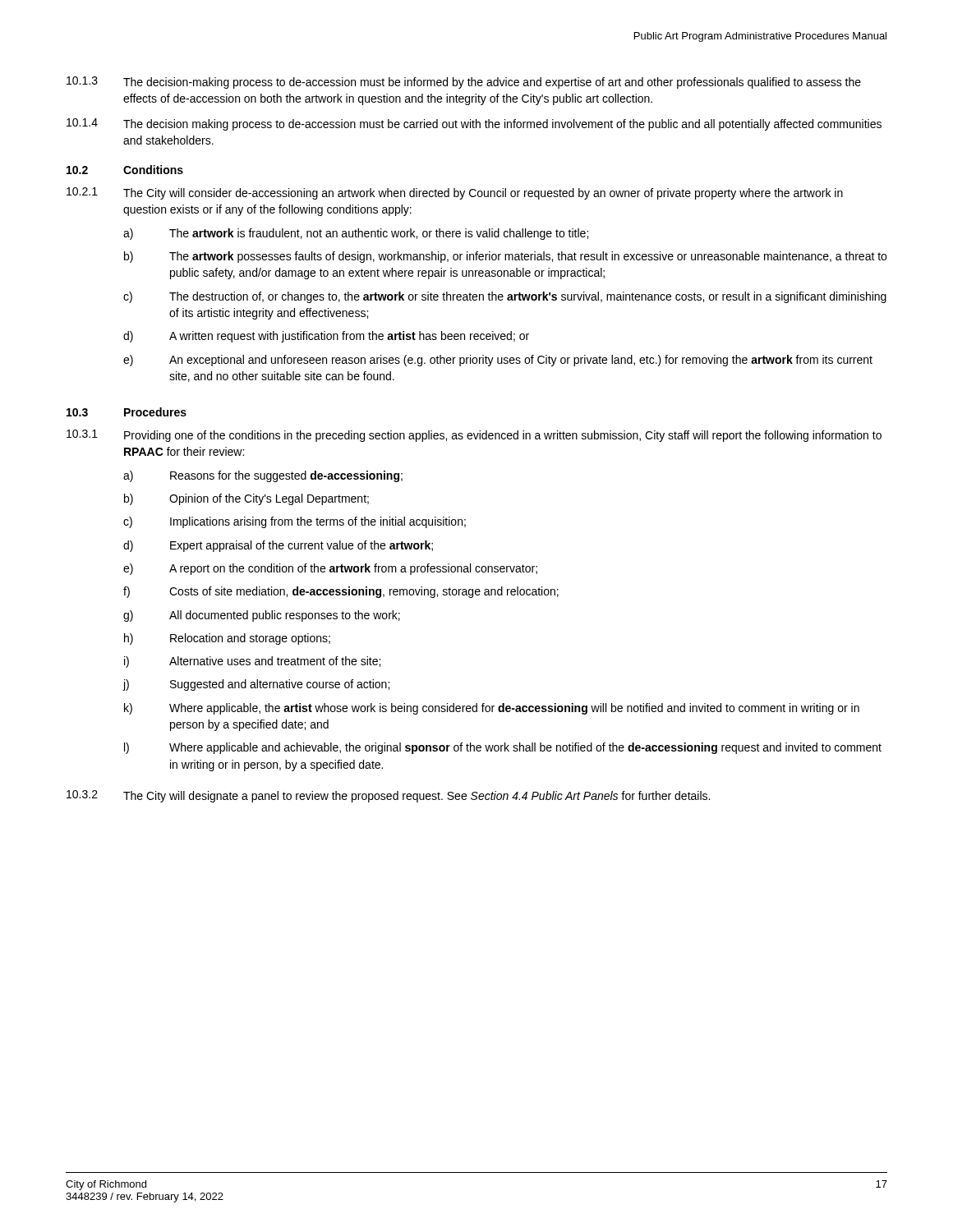Navigate to the region starting "d) Expert appraisal of"

278,546
